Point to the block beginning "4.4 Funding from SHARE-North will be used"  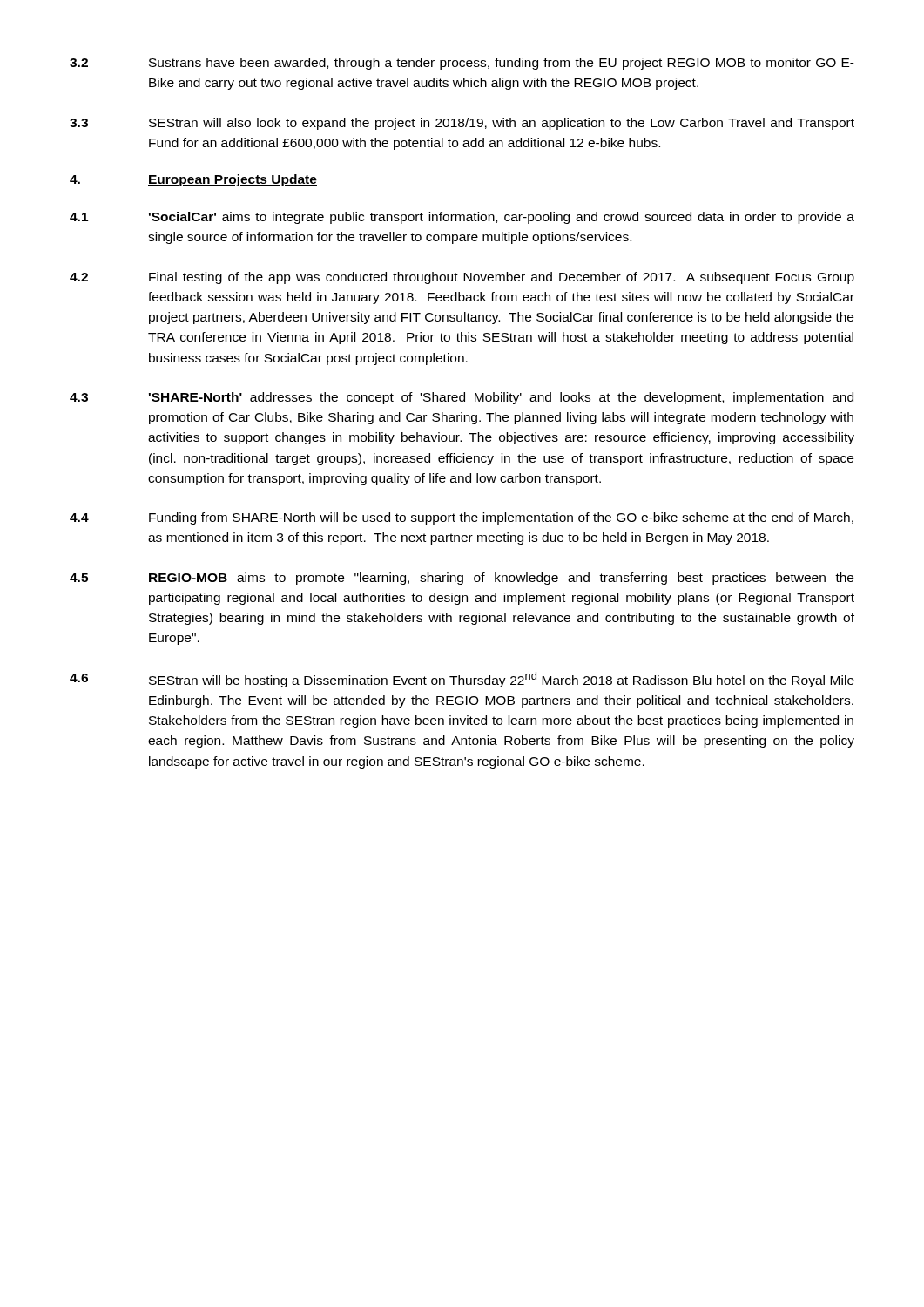click(x=462, y=527)
